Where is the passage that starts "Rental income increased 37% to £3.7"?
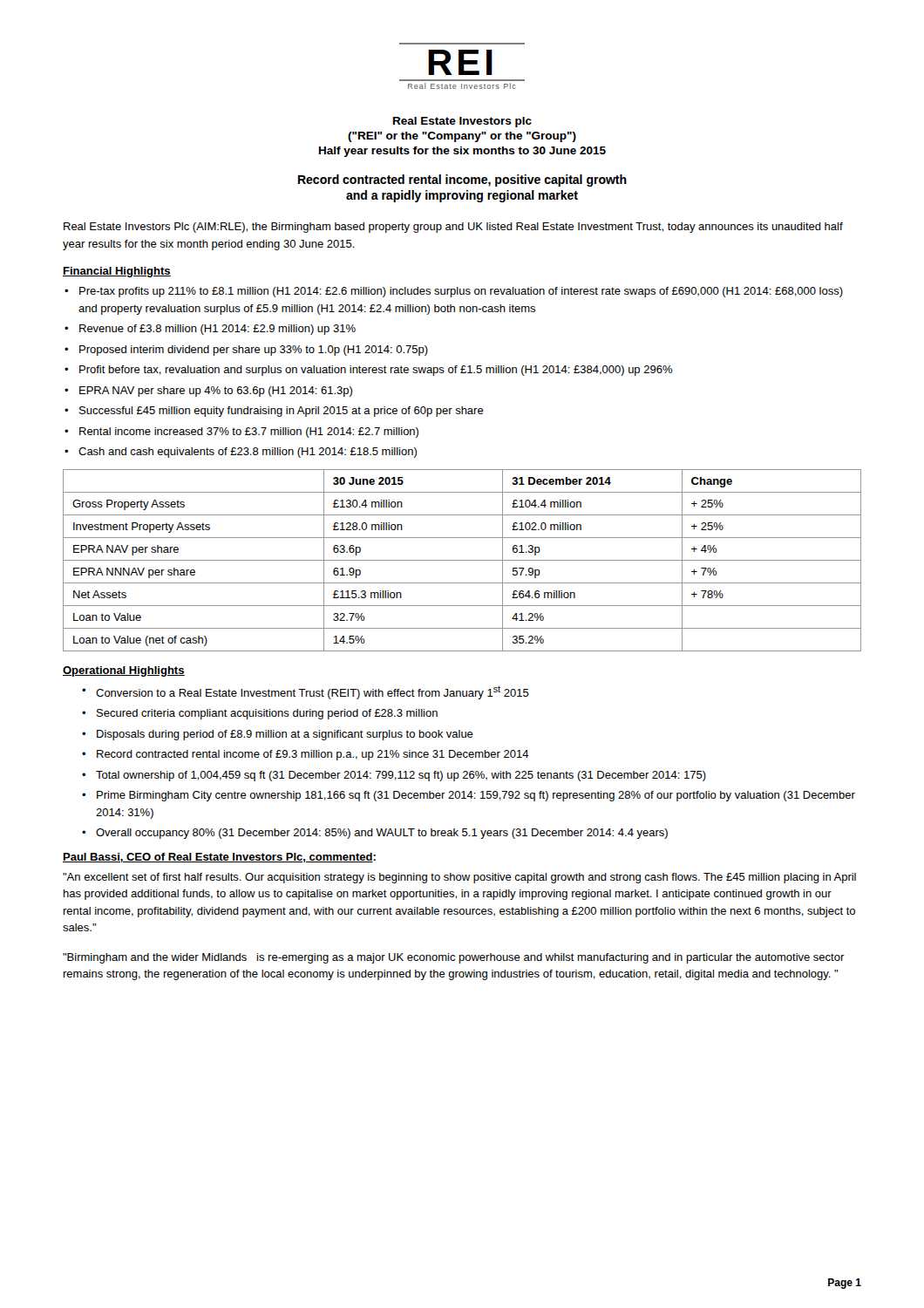Screen dimensions: 1308x924 pyautogui.click(x=249, y=431)
